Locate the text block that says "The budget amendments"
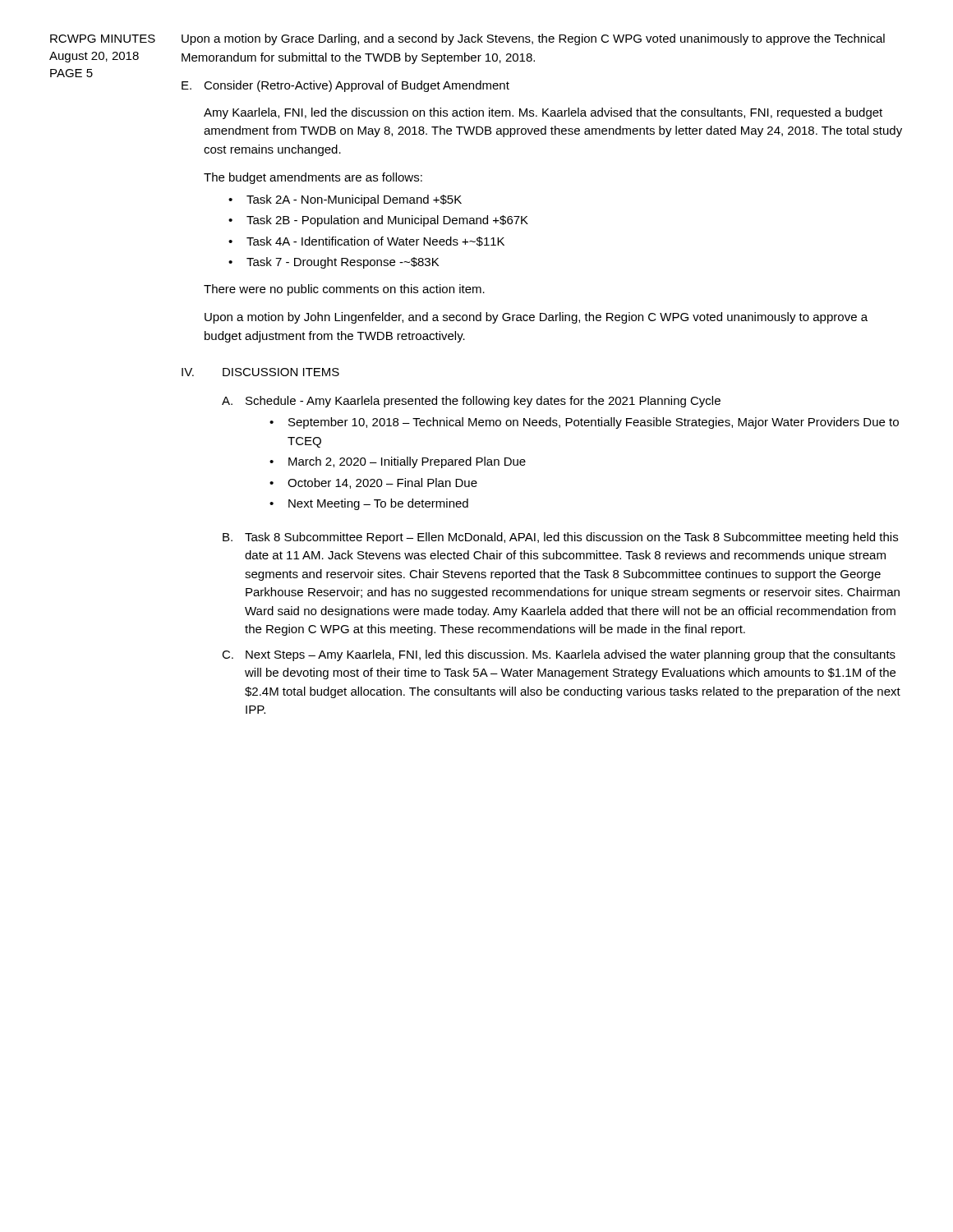953x1232 pixels. coord(313,177)
